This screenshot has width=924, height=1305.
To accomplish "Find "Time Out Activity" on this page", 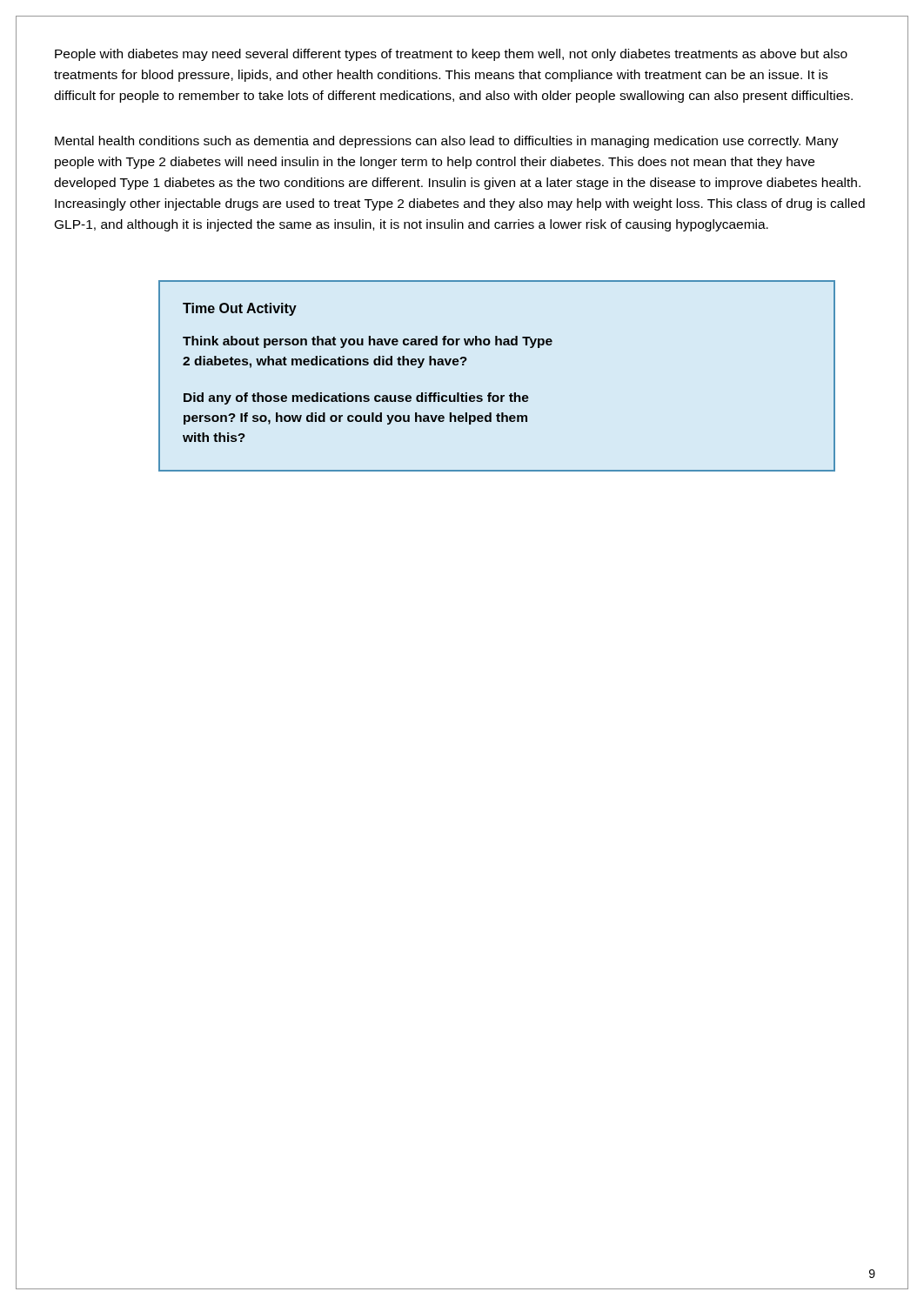I will tap(240, 309).
